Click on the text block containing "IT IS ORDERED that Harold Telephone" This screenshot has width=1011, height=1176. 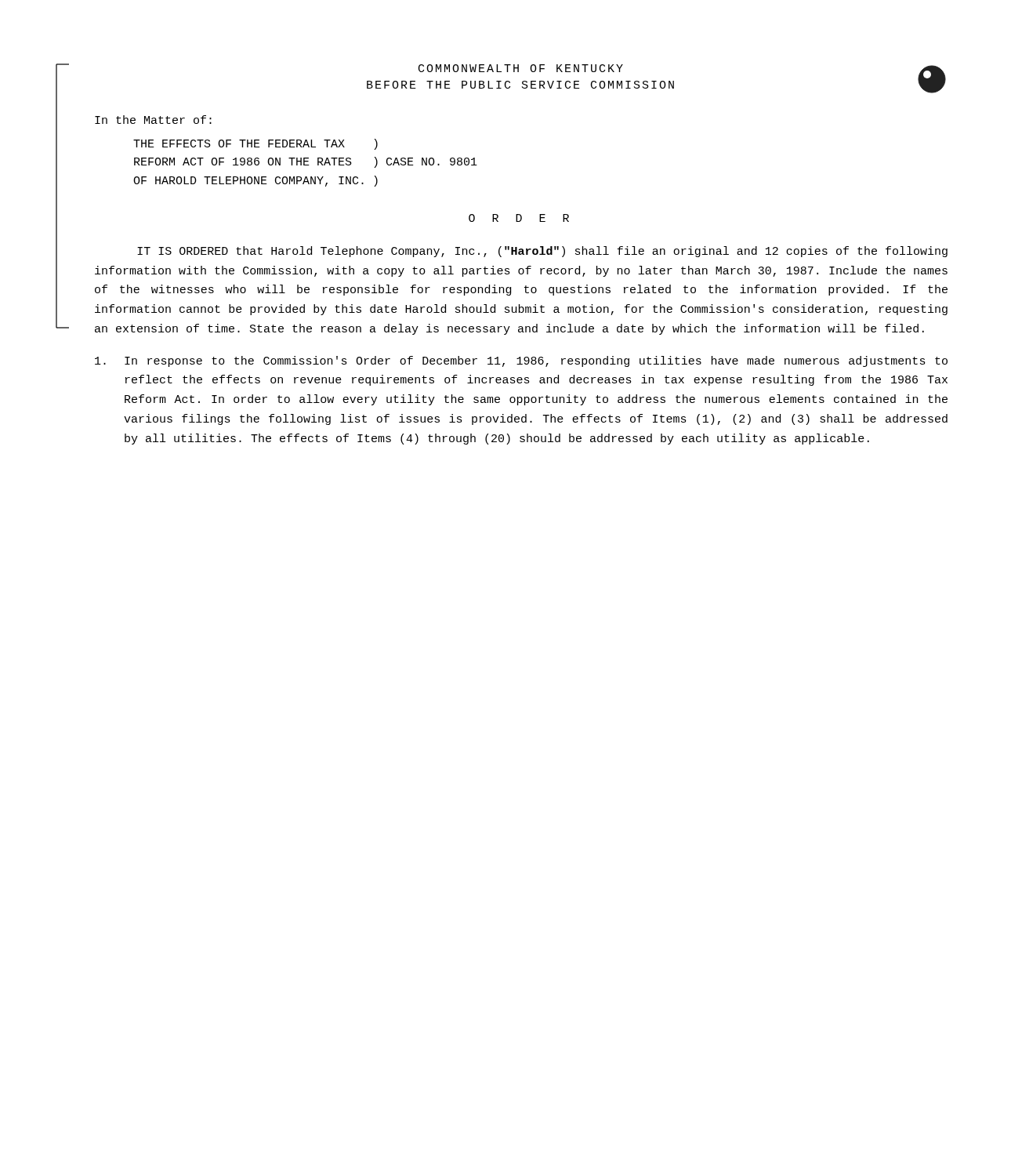[x=521, y=291]
